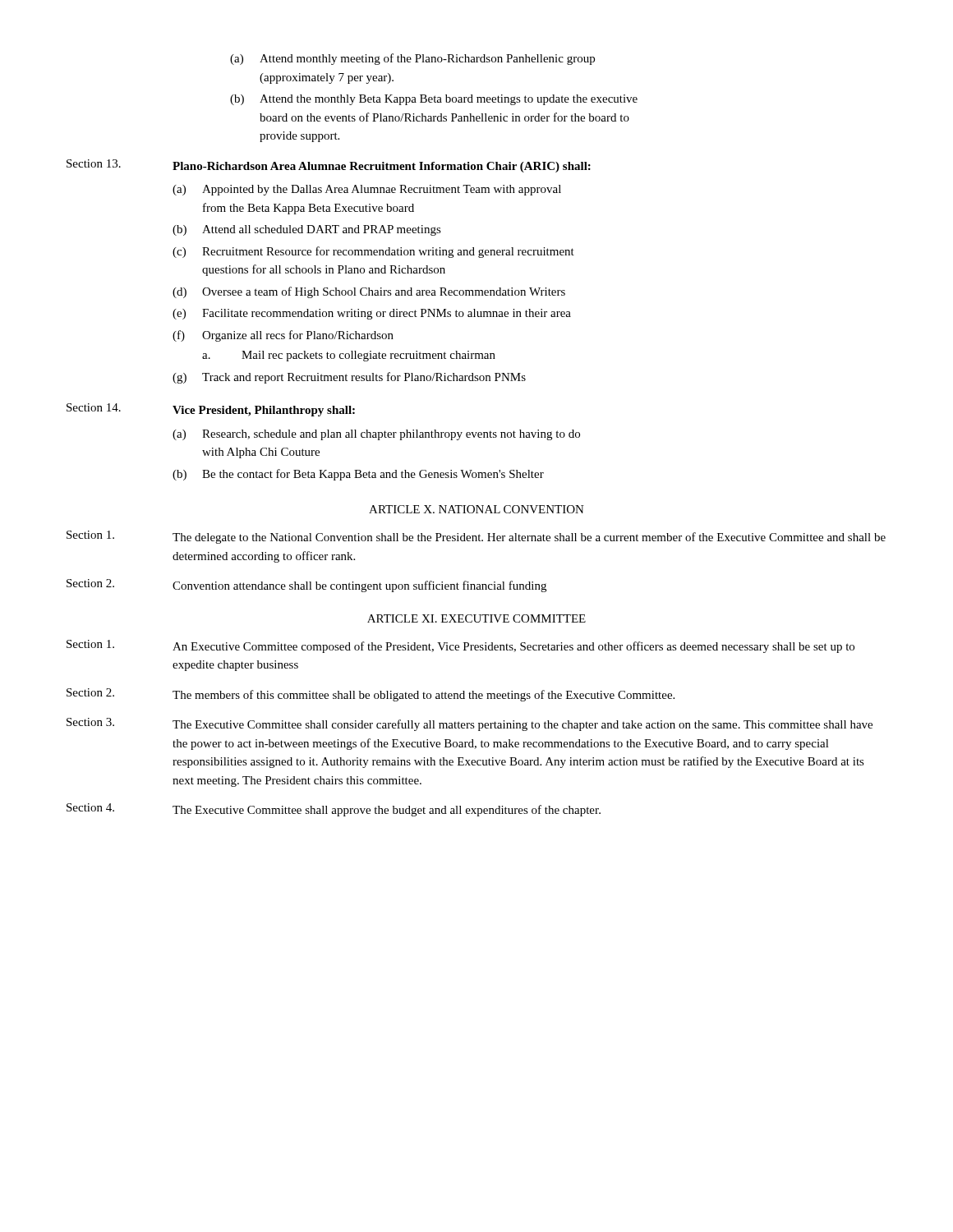953x1232 pixels.
Task: Where is the passage that starts "Section 1. The delegate to the National Convention"?
Action: pos(476,547)
